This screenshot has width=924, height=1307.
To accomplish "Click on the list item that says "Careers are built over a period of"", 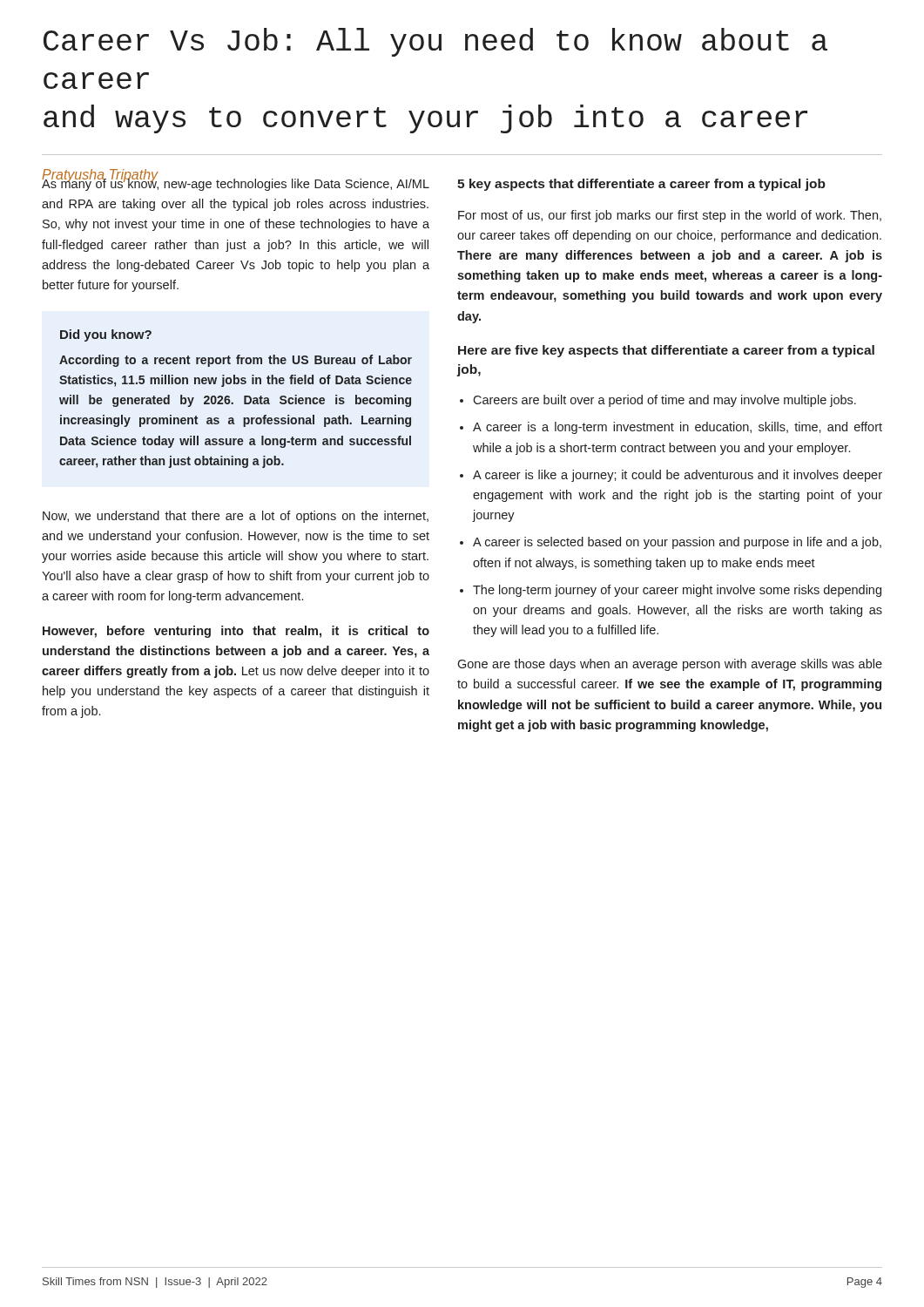I will (x=665, y=400).
